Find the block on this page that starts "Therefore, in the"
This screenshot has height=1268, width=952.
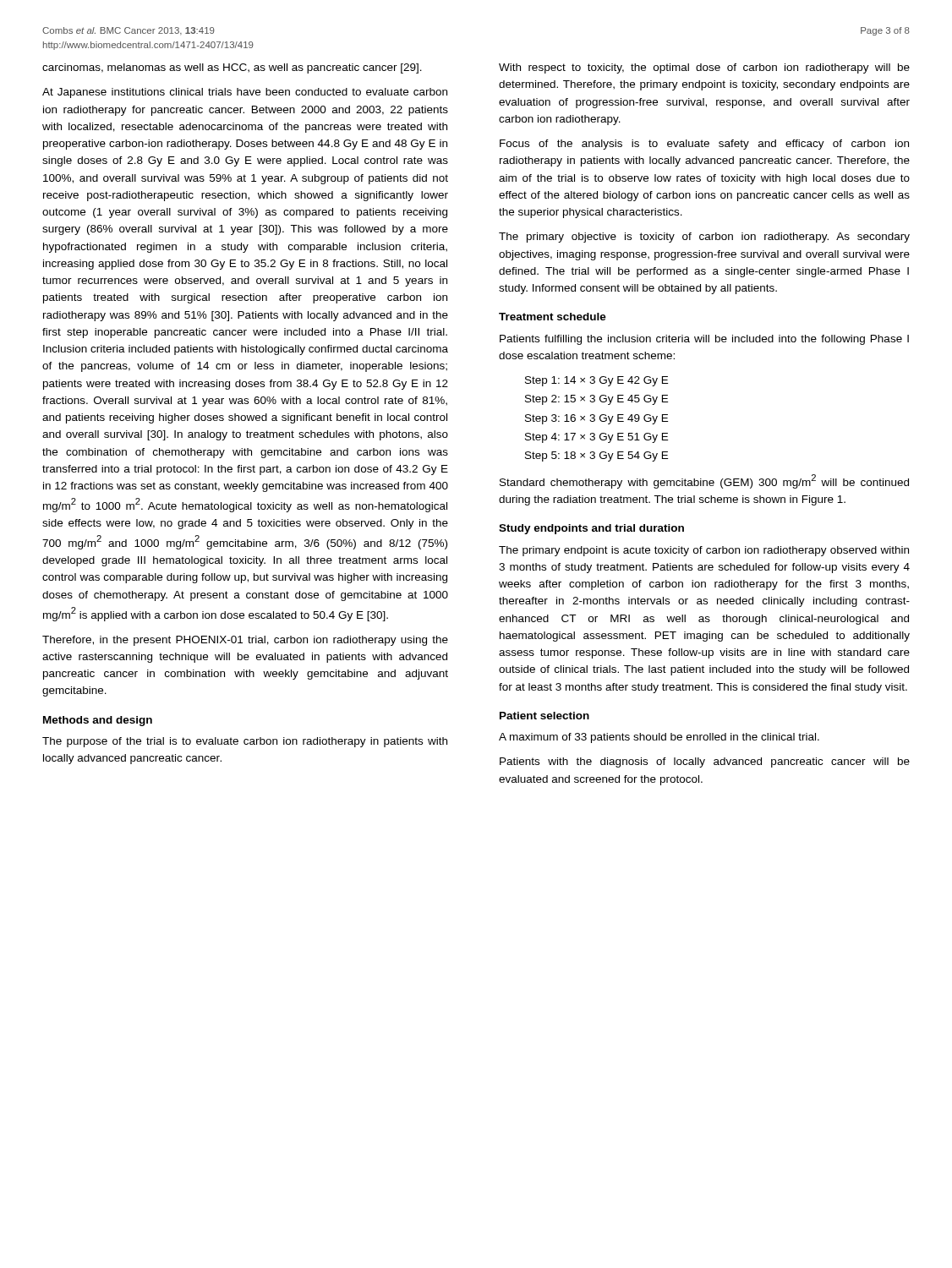(245, 665)
